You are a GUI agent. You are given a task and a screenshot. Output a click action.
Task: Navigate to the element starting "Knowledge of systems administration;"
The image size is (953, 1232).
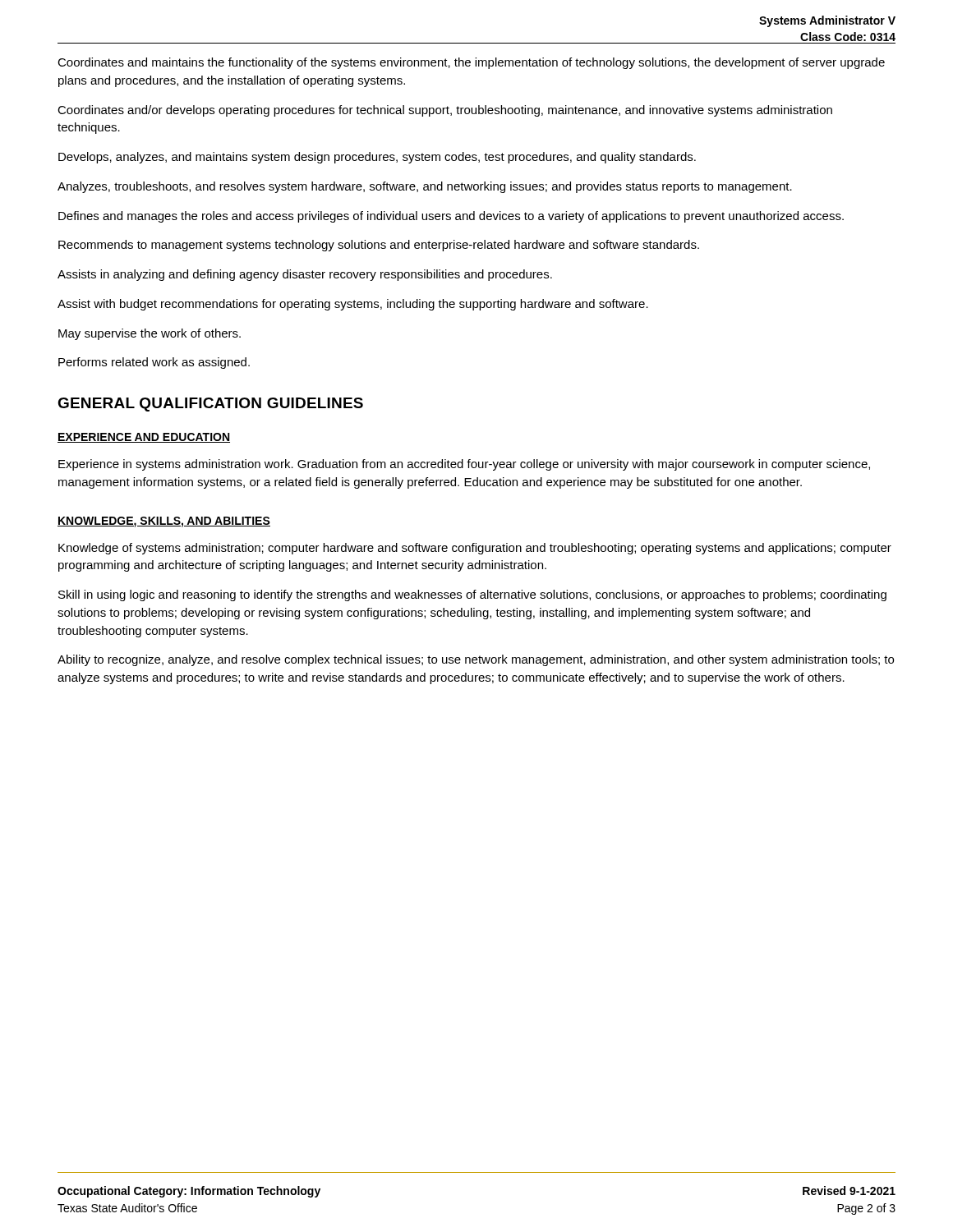pos(474,556)
